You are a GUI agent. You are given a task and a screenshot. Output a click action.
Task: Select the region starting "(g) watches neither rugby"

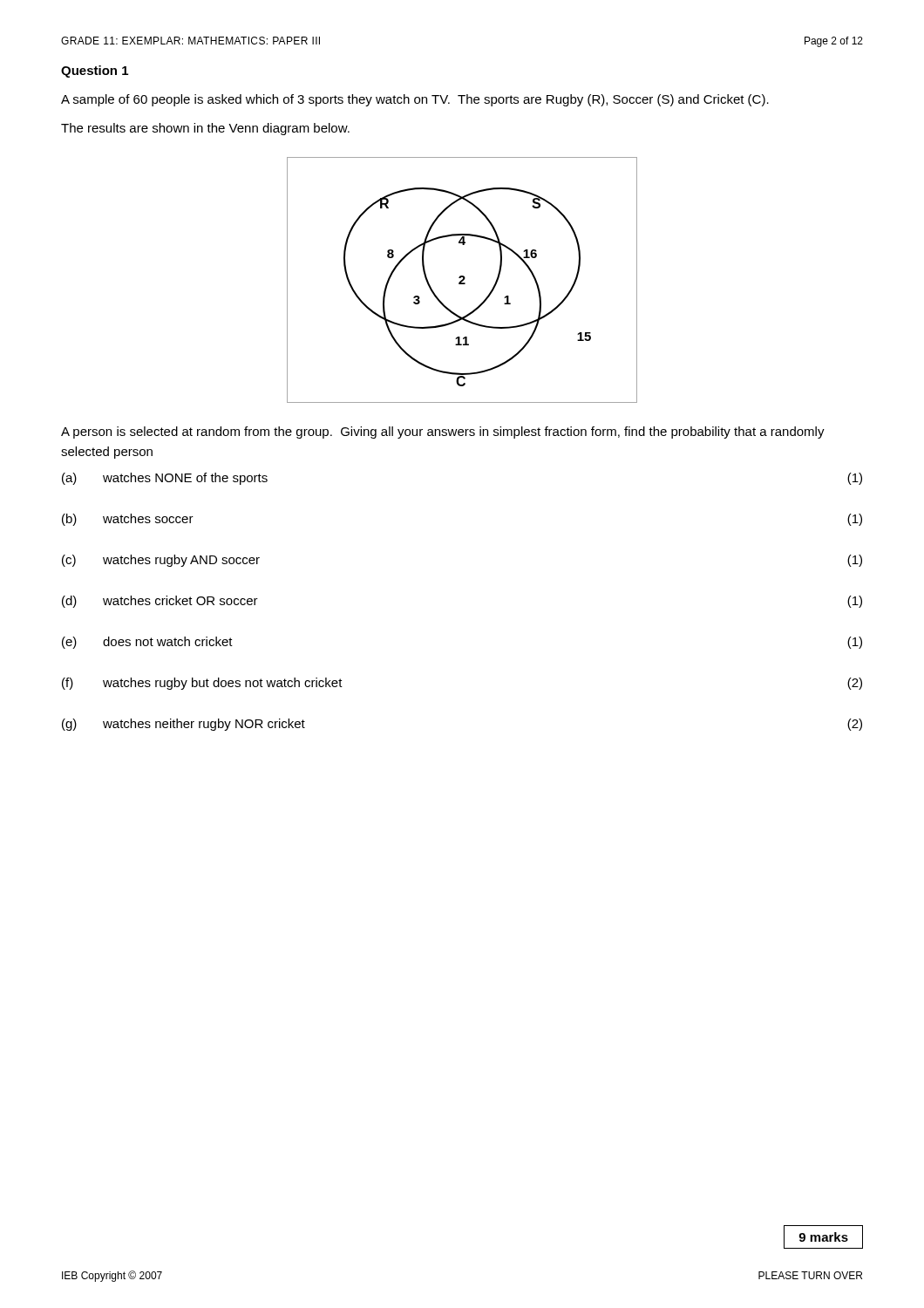[204, 724]
